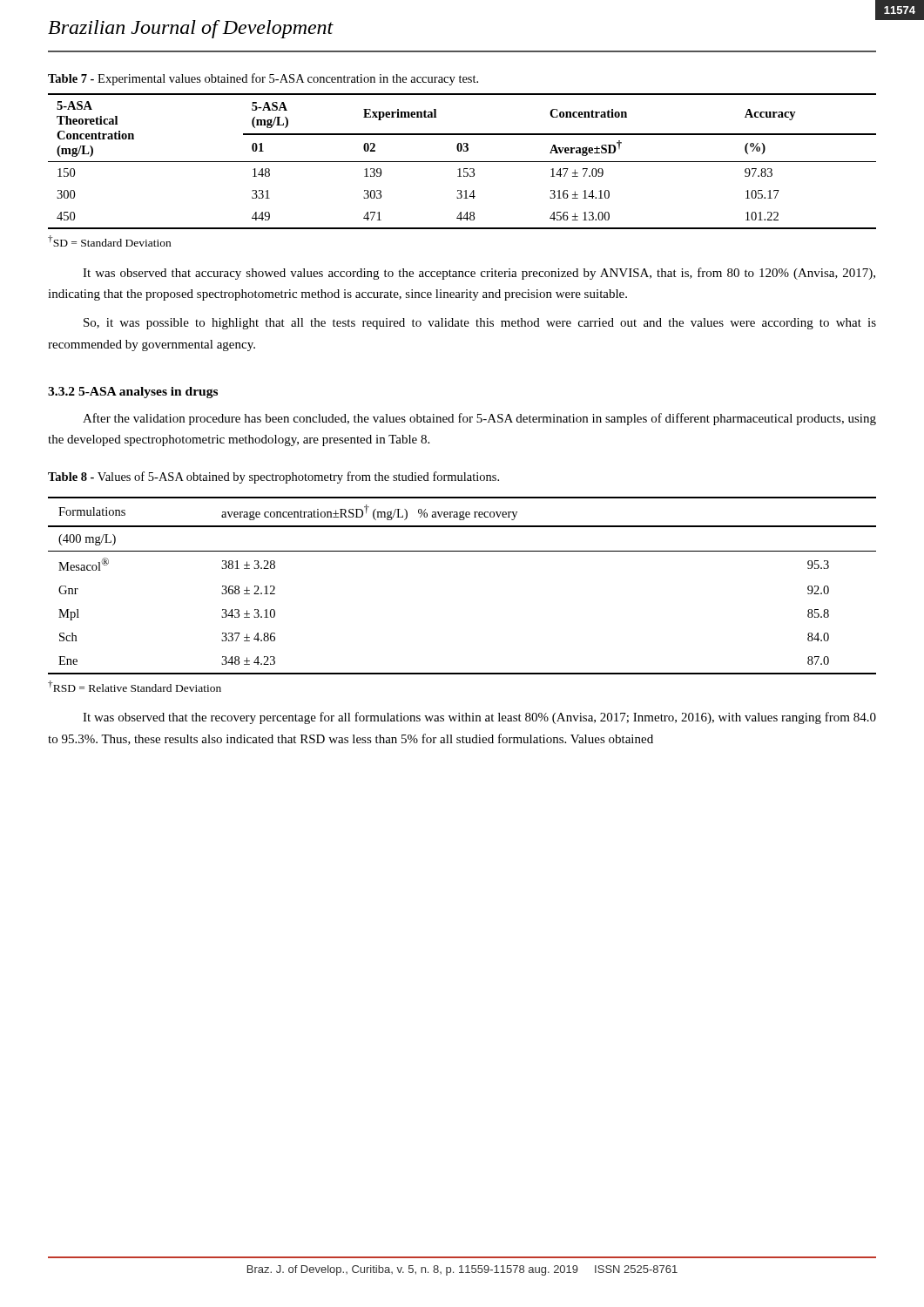The height and width of the screenshot is (1307, 924).
Task: Point to the passage starting "Brazilian Journal of Development"
Action: pyautogui.click(x=190, y=27)
